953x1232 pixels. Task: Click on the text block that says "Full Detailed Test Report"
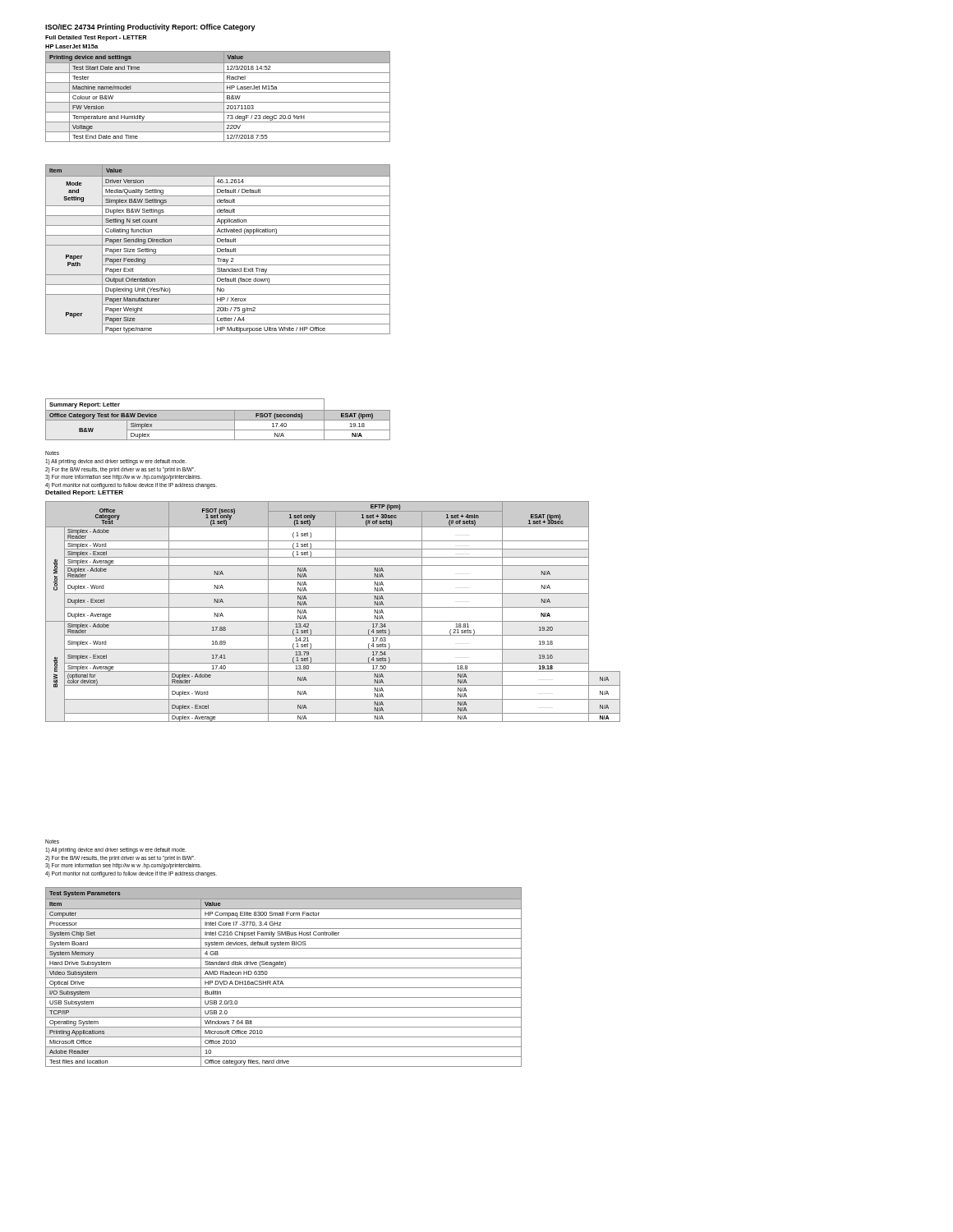pyautogui.click(x=96, y=42)
